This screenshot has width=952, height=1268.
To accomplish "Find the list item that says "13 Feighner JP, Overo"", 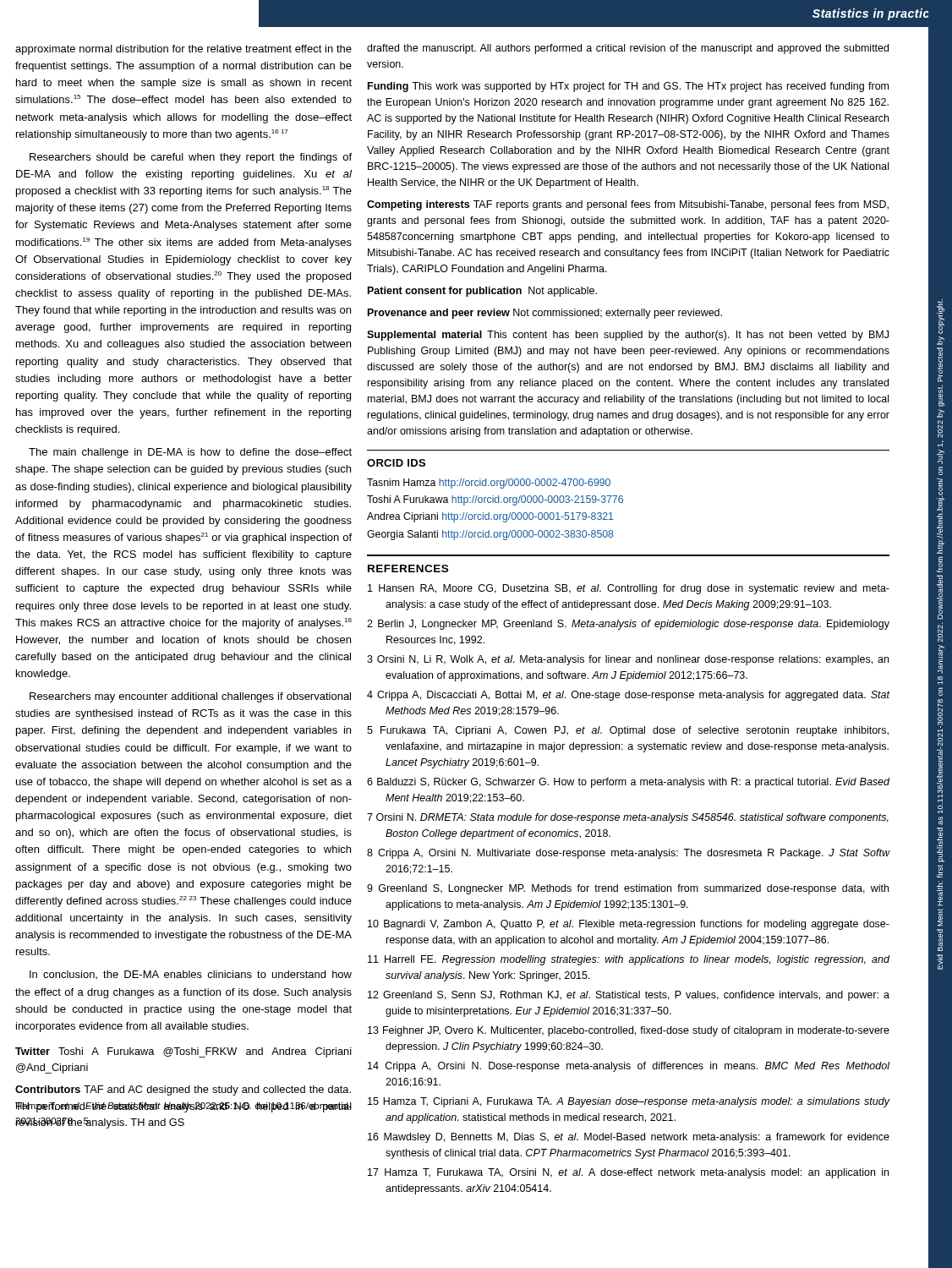I will 628,1039.
